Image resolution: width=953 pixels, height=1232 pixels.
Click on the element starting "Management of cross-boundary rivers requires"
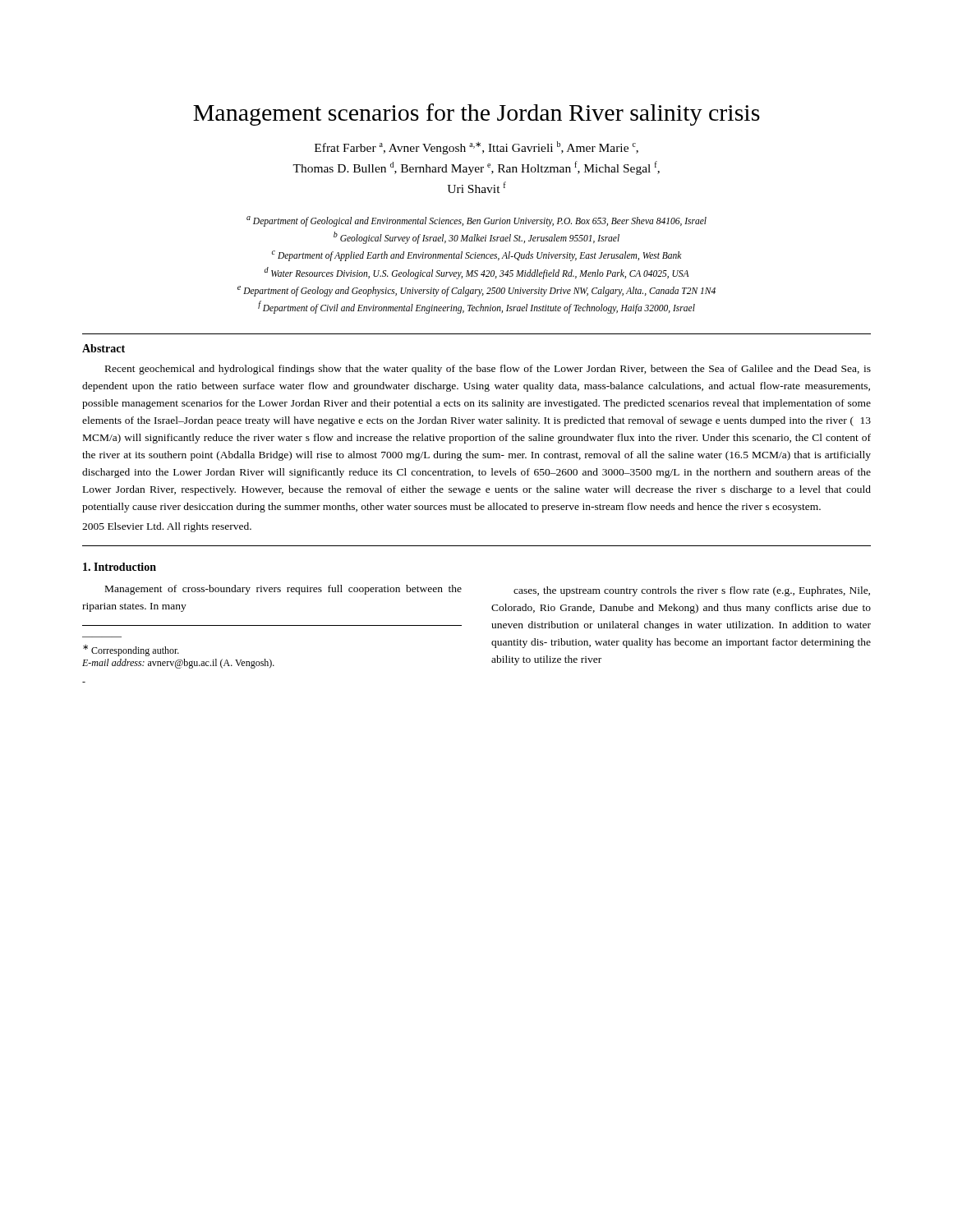(x=272, y=598)
